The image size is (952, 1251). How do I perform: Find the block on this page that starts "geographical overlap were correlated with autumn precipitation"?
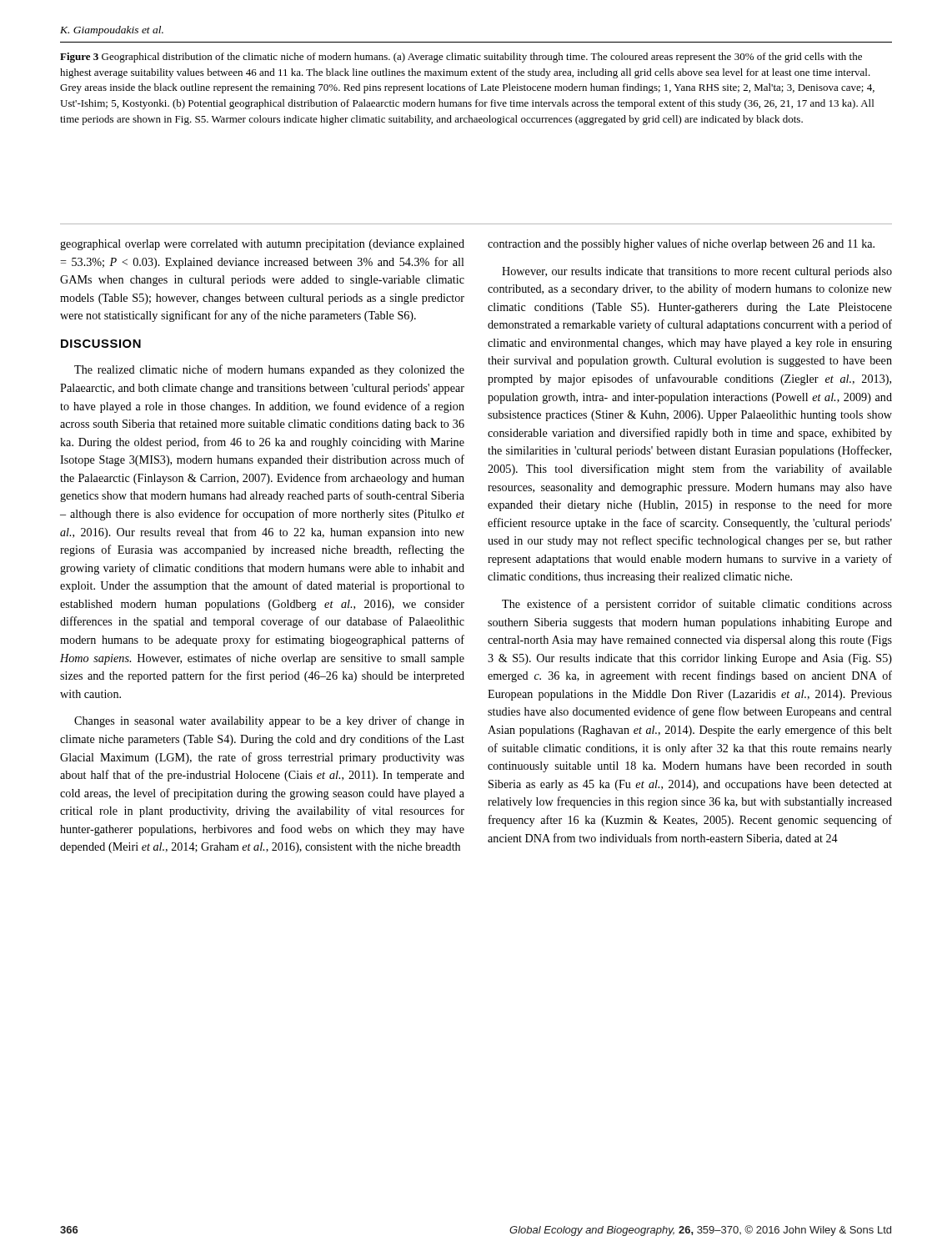click(x=262, y=279)
